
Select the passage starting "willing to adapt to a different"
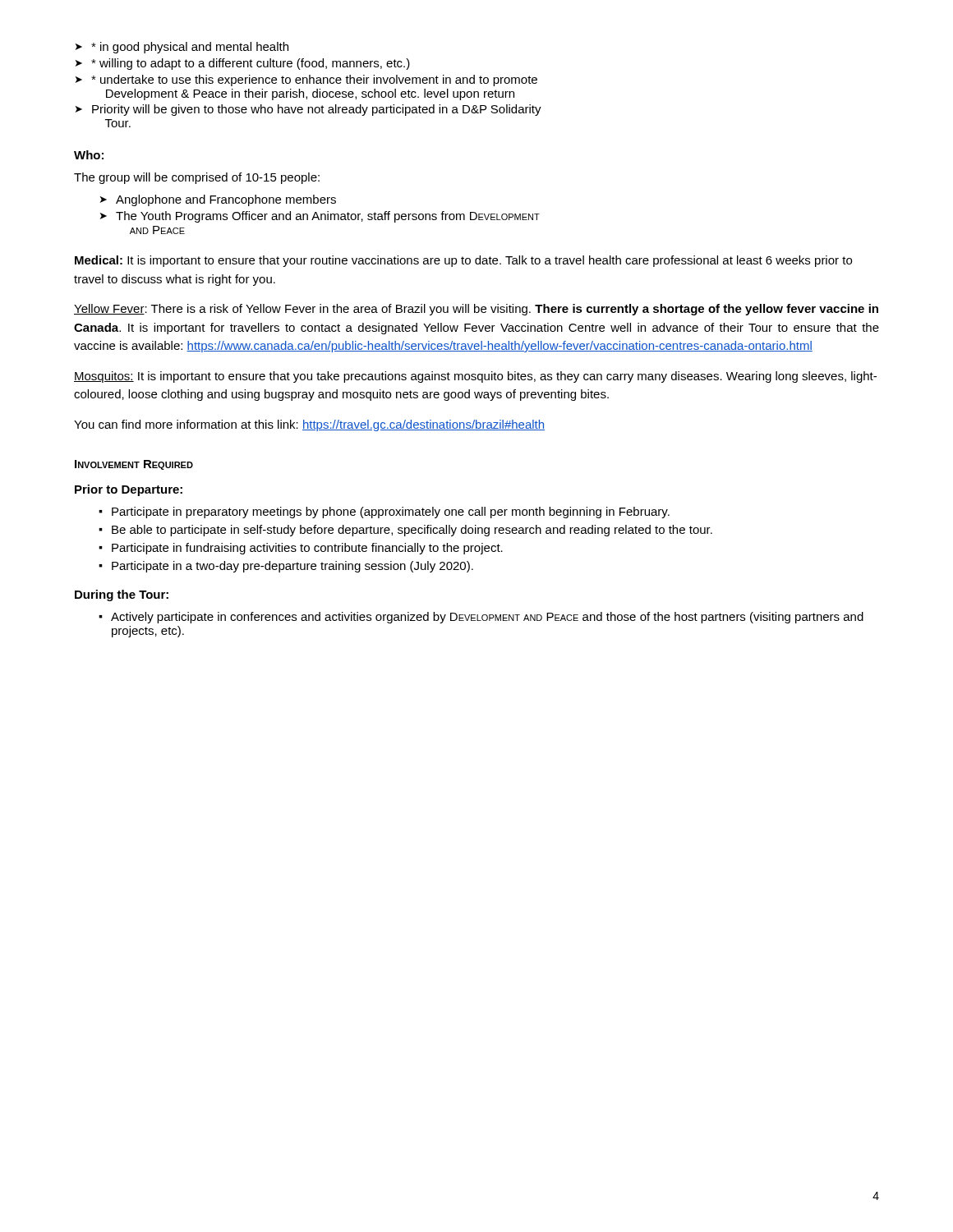tap(476, 63)
